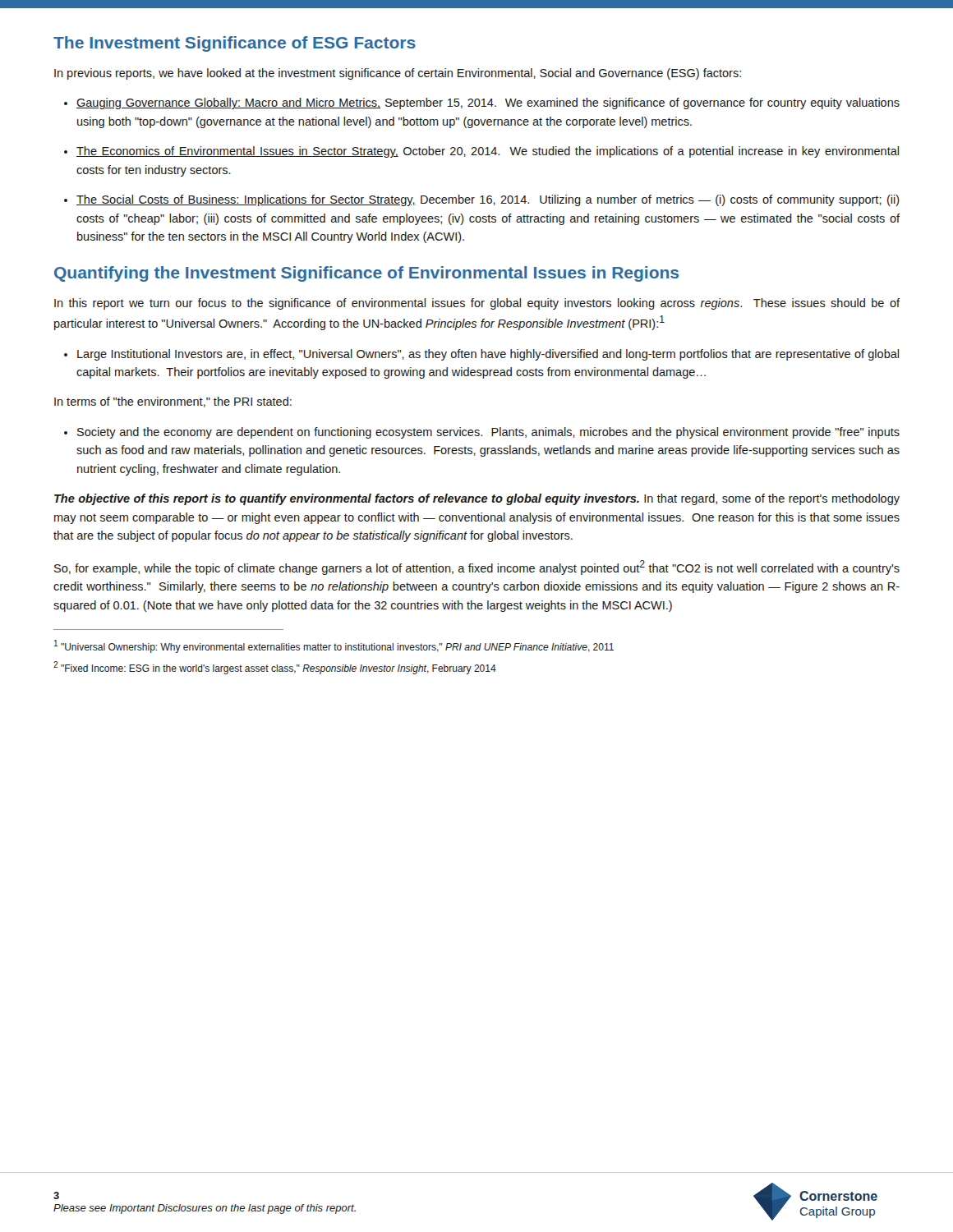Point to the passage starting "Society and the economy are dependent"
The image size is (953, 1232).
click(488, 450)
